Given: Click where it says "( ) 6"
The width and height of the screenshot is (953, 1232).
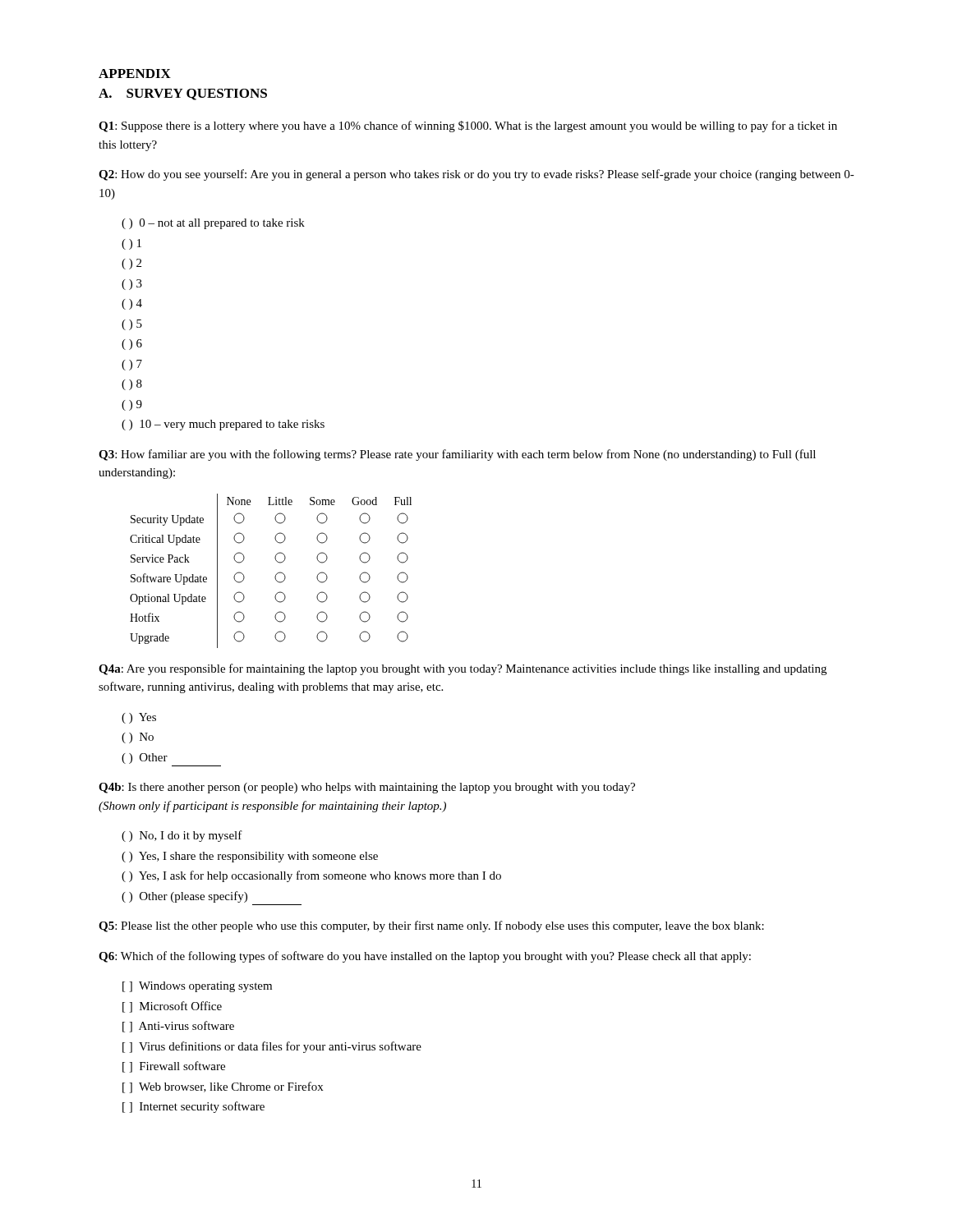Looking at the screenshot, I should tap(132, 343).
